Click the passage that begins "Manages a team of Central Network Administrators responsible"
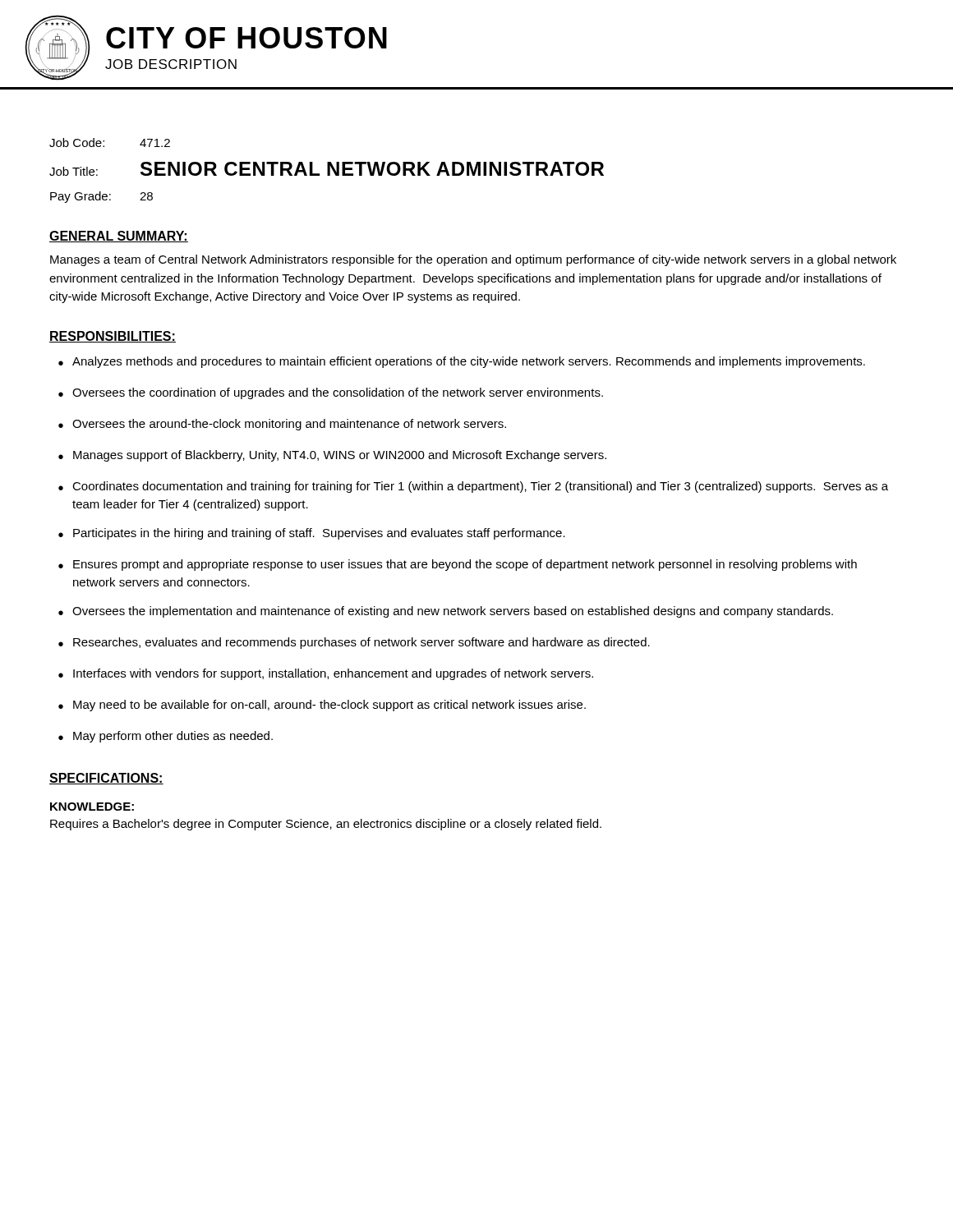Image resolution: width=953 pixels, height=1232 pixels. tap(473, 278)
